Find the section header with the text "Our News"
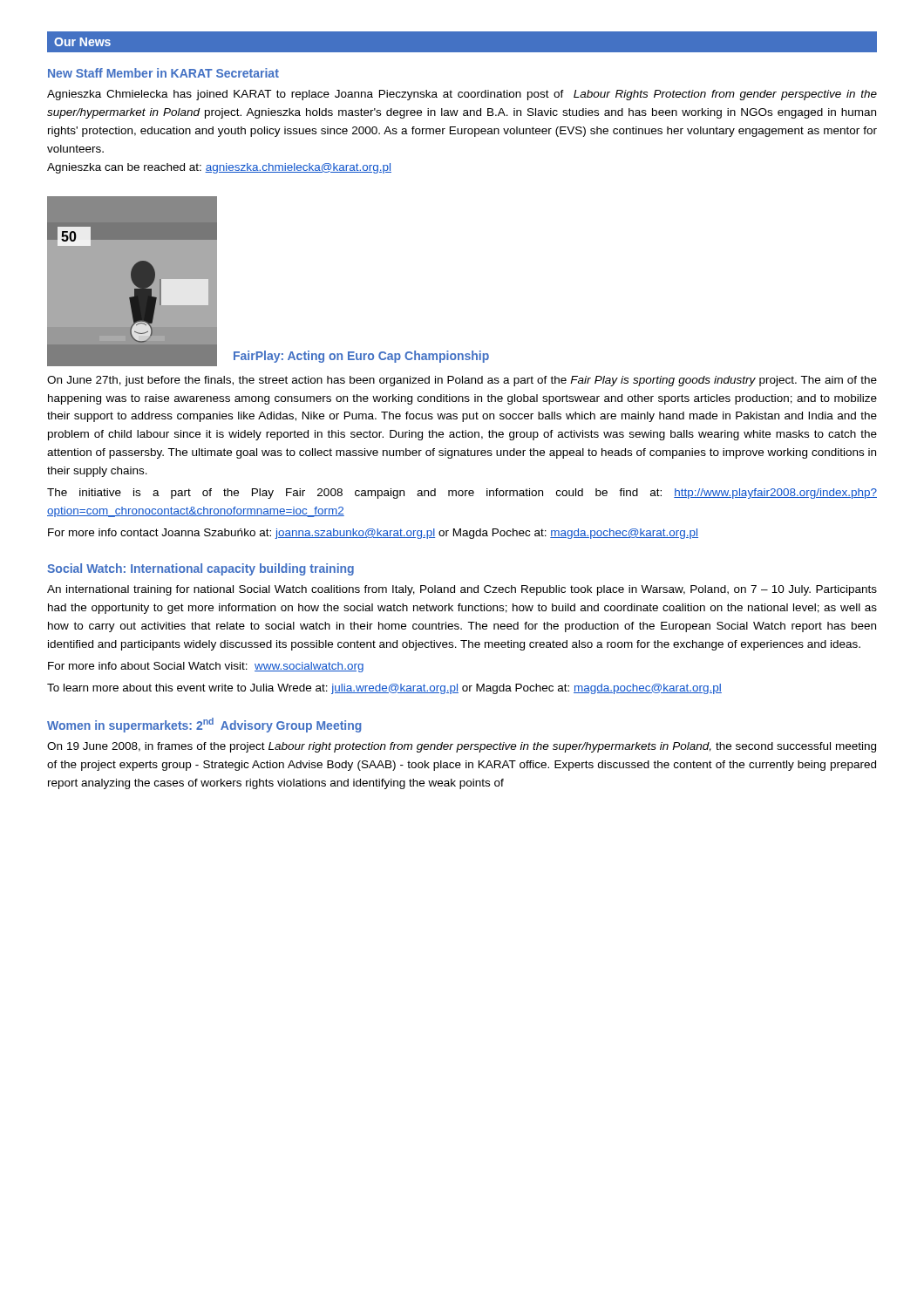924x1308 pixels. point(83,42)
